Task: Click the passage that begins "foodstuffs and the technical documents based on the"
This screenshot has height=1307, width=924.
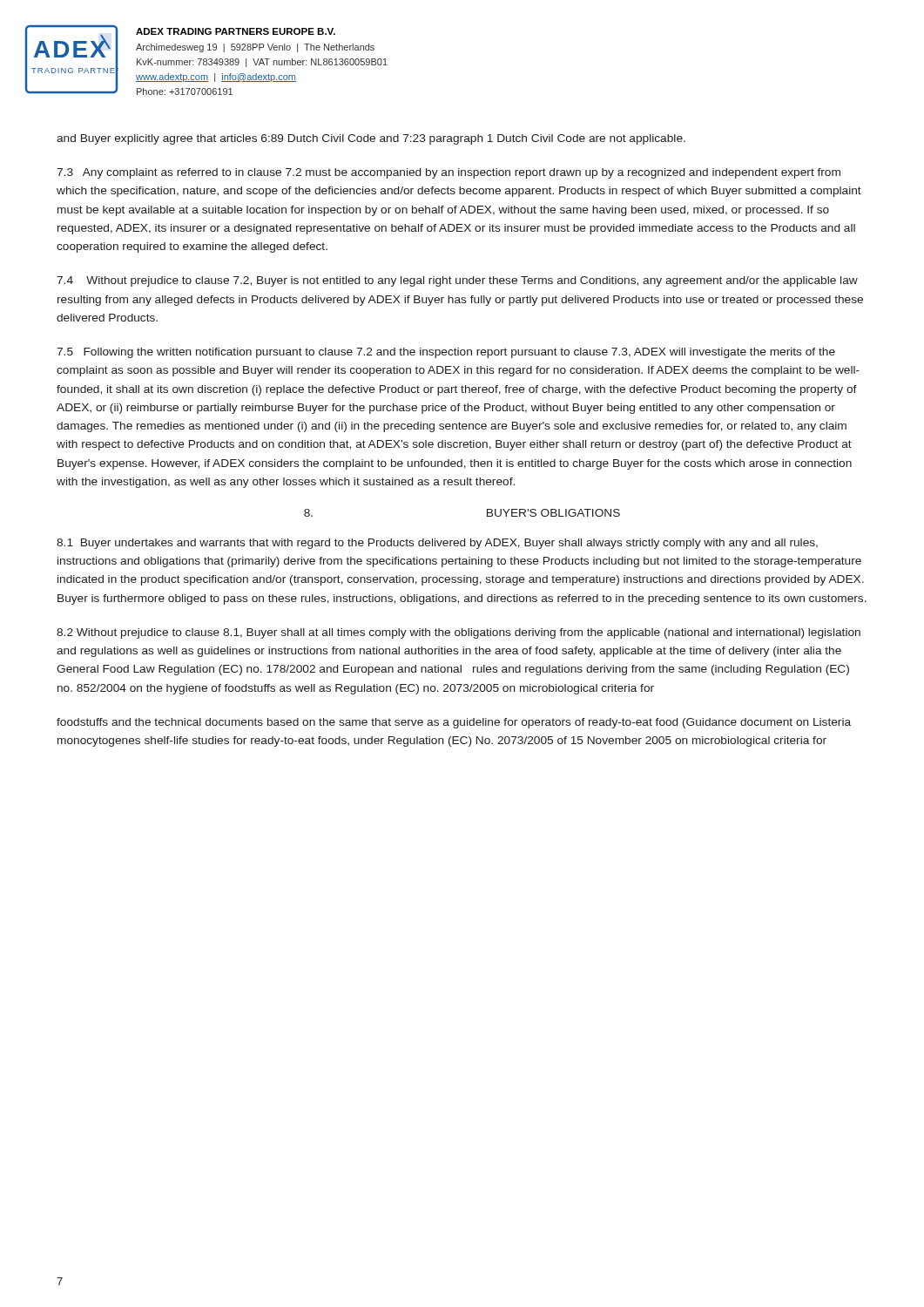Action: point(454,731)
